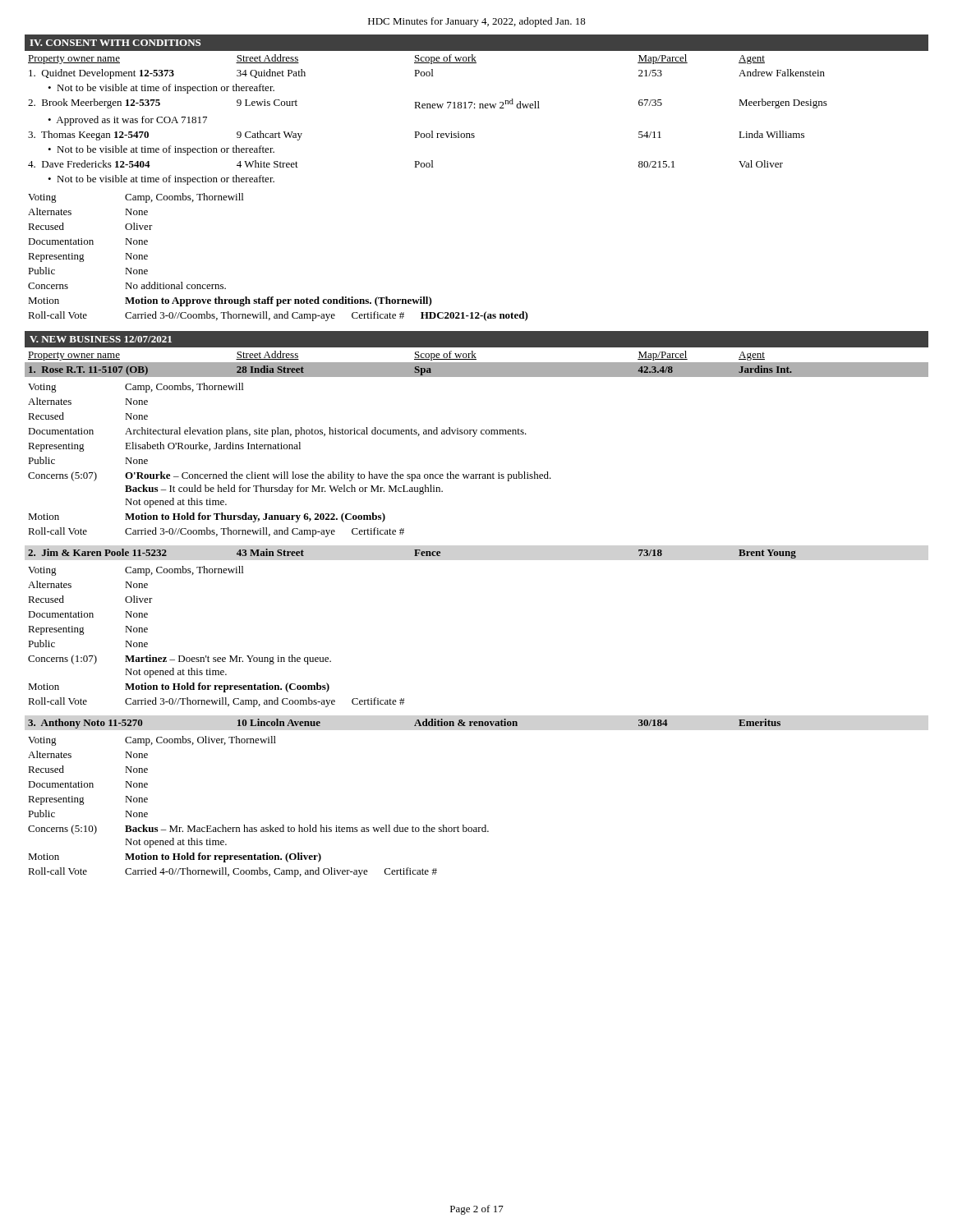Viewport: 953px width, 1232px height.
Task: Locate the text block starting "VotingCamp, Coombs, Oliver, Thornewill AlternatesNone"
Action: click(x=152, y=741)
